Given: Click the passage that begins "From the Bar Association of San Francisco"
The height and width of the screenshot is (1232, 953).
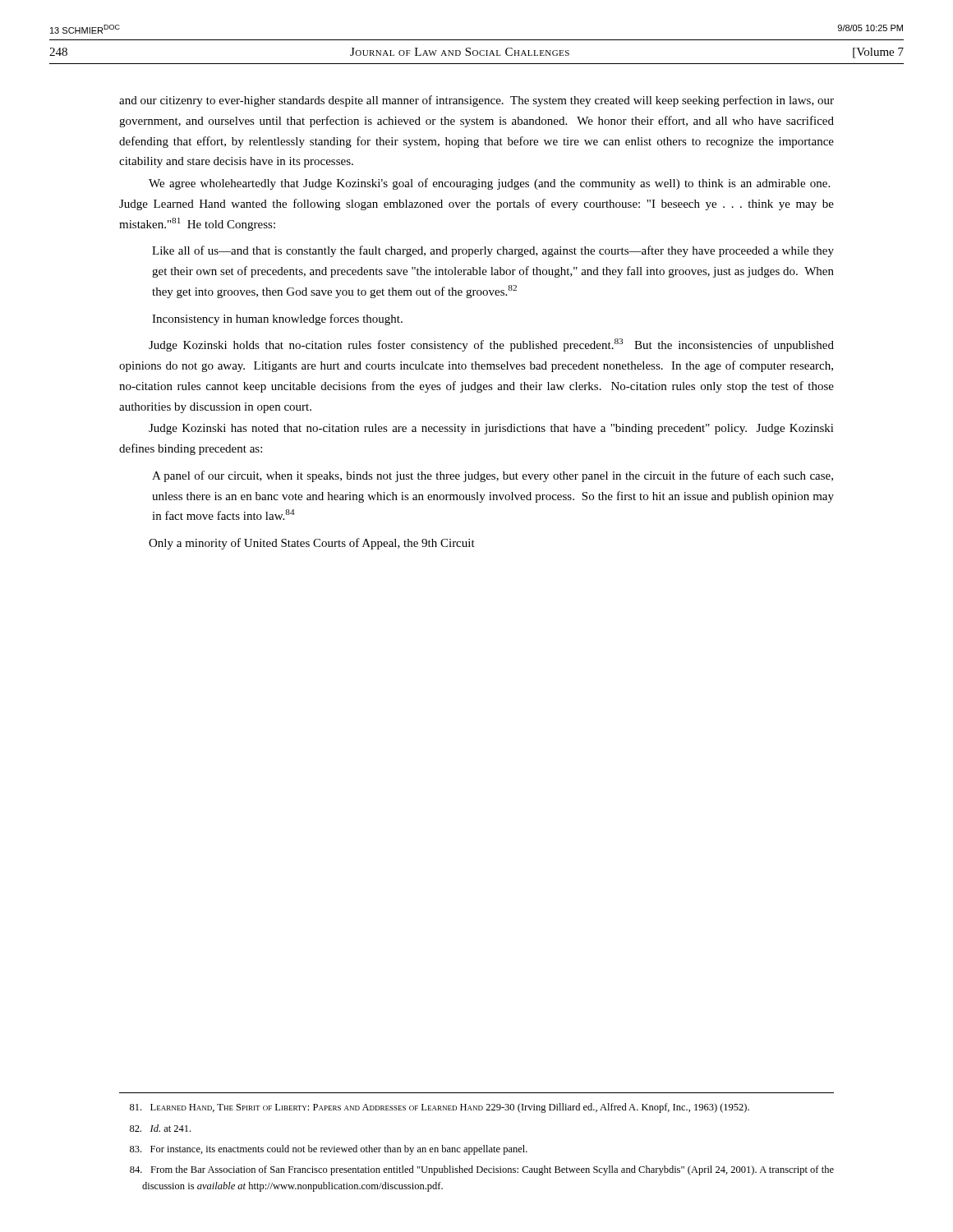Looking at the screenshot, I should pos(476,1178).
